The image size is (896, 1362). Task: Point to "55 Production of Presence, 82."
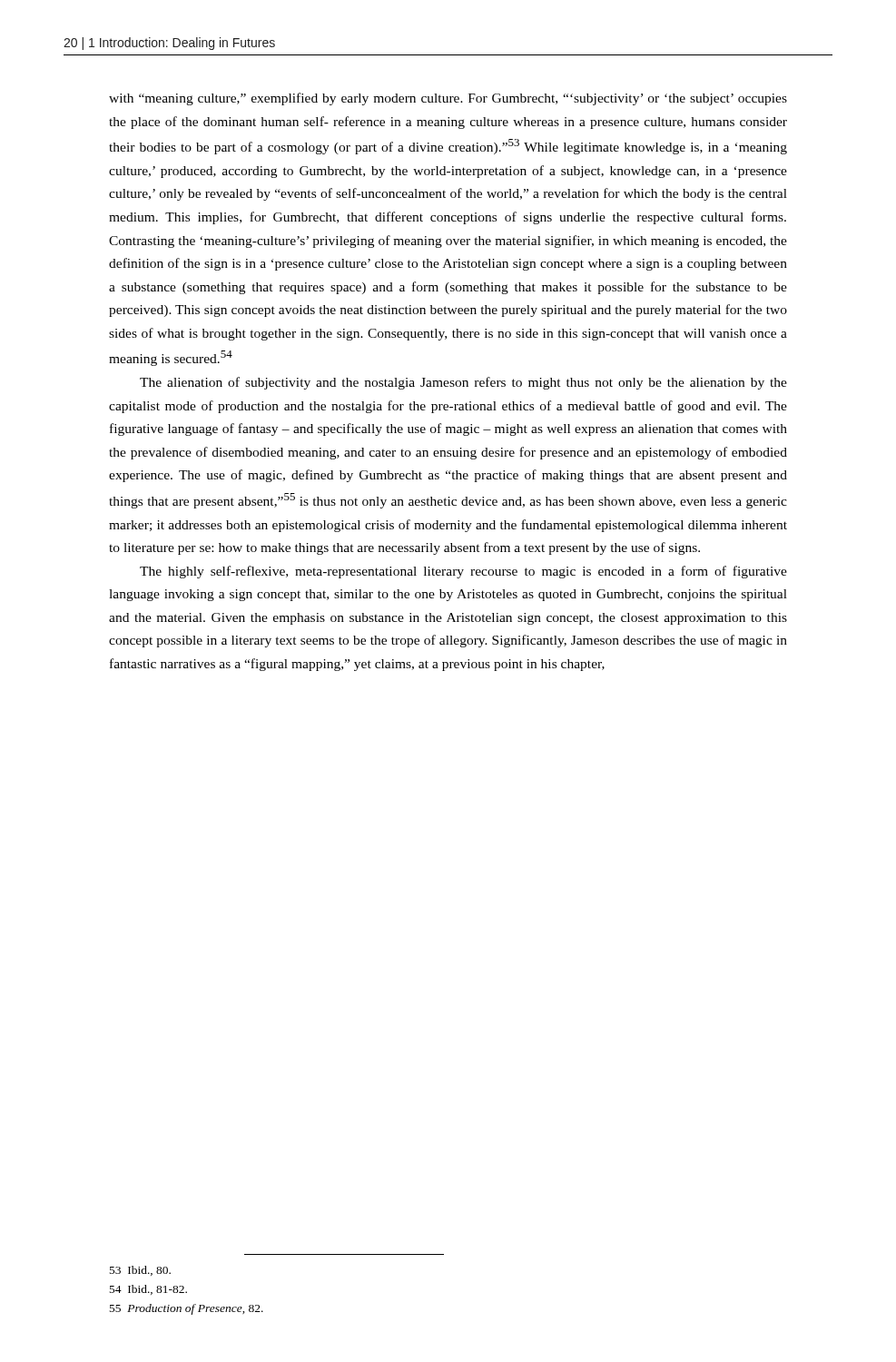coord(186,1308)
